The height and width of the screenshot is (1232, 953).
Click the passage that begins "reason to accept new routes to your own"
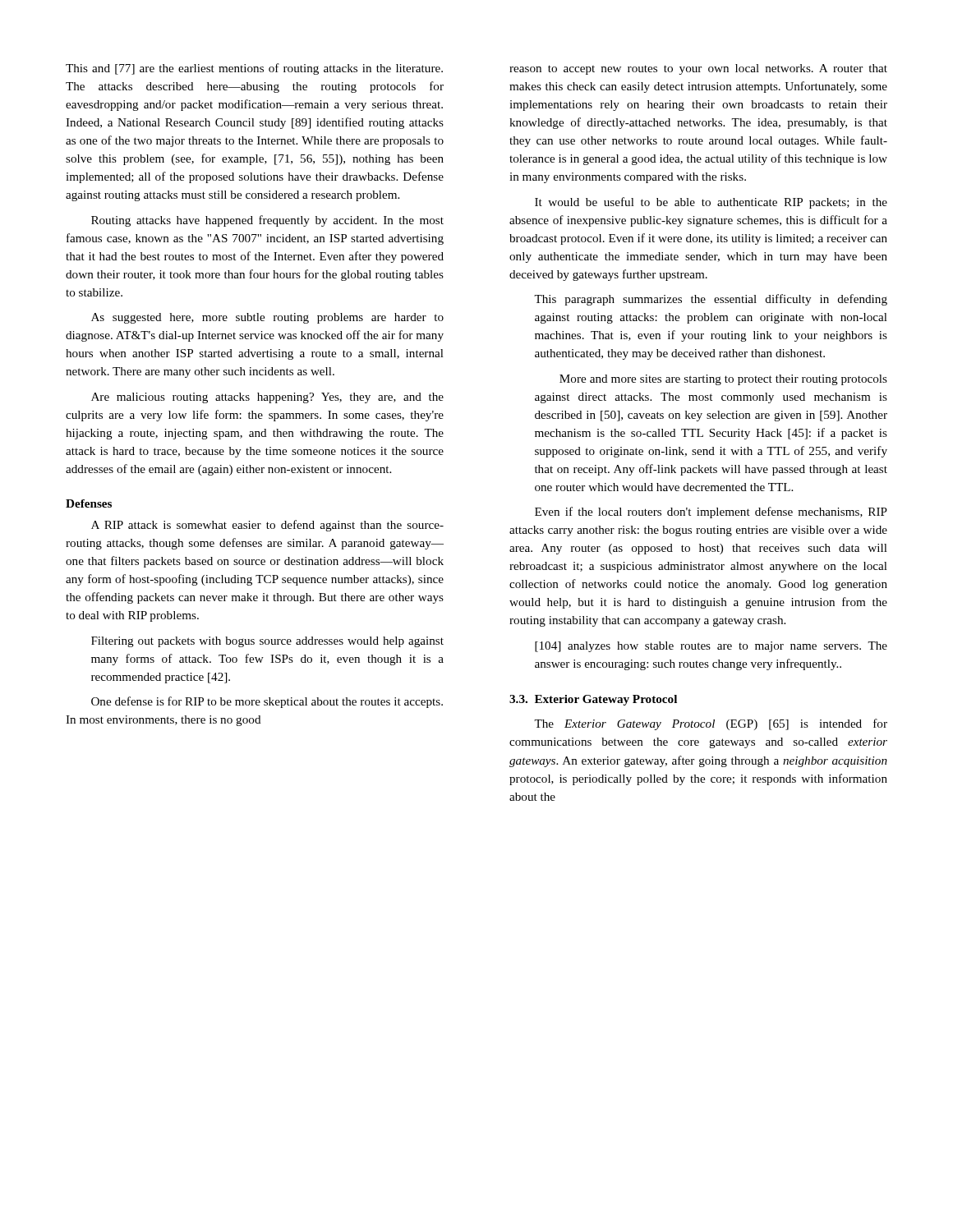[698, 122]
